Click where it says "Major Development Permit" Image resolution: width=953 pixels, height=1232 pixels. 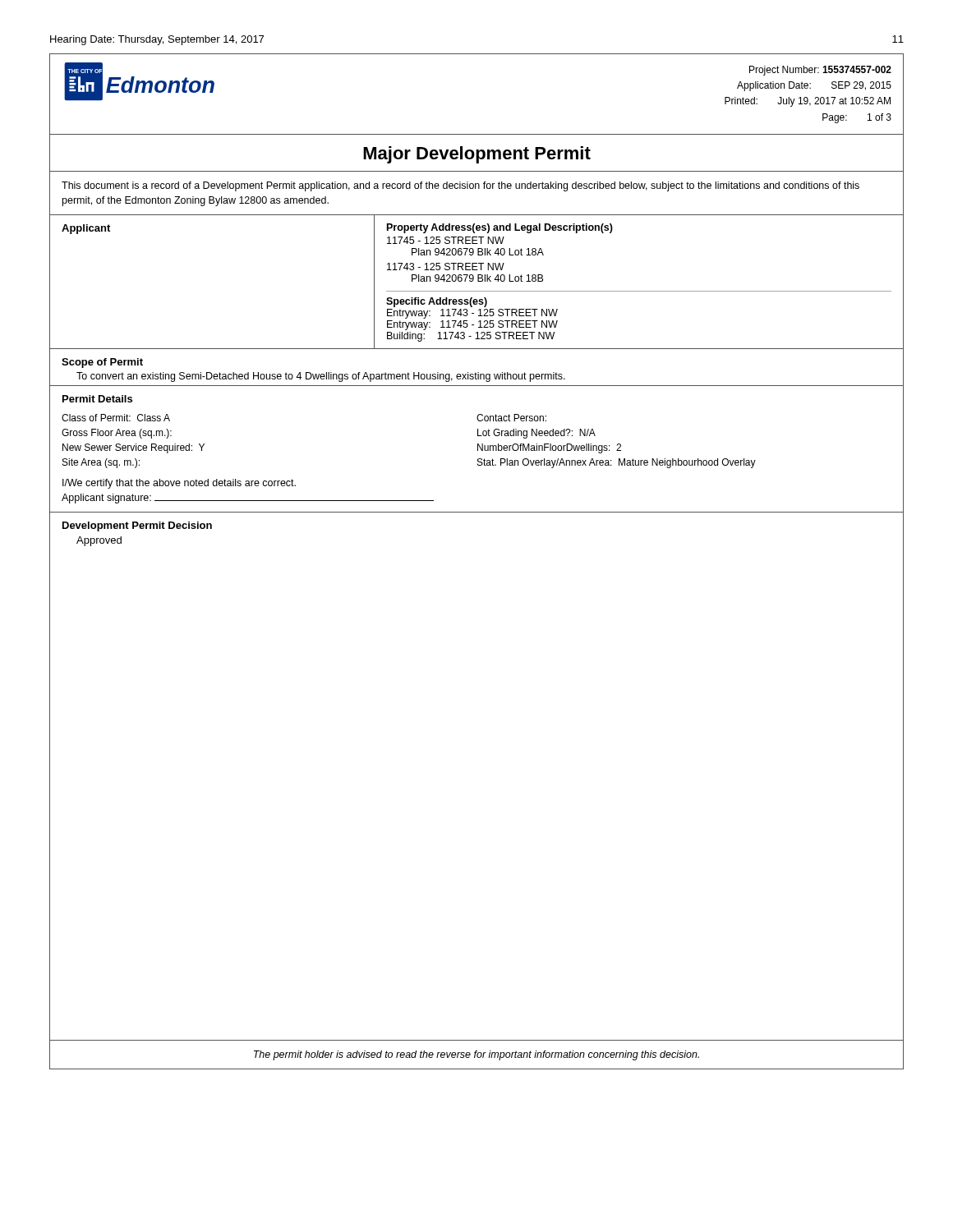coord(476,153)
